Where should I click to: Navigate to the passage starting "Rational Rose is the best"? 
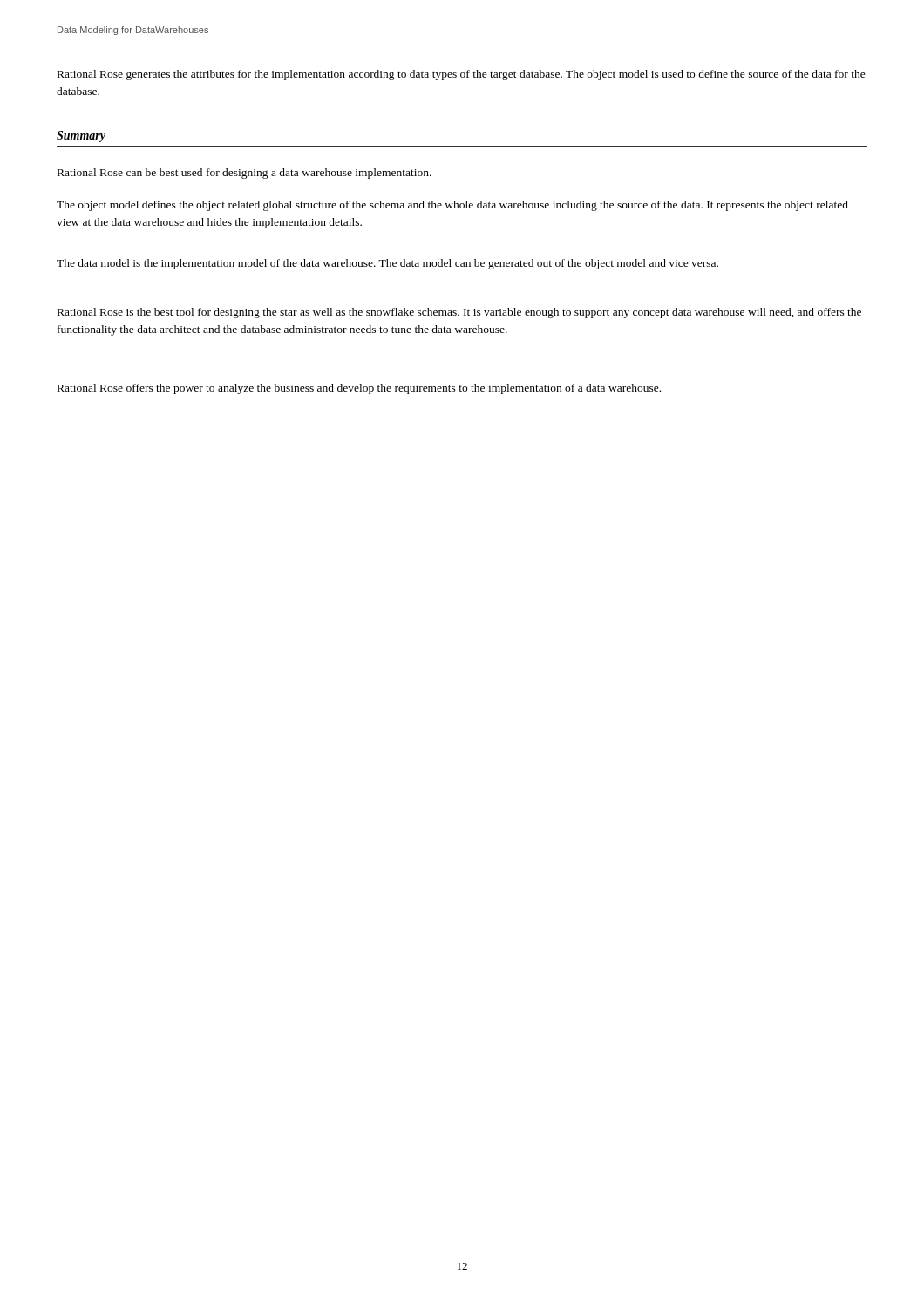(x=459, y=321)
